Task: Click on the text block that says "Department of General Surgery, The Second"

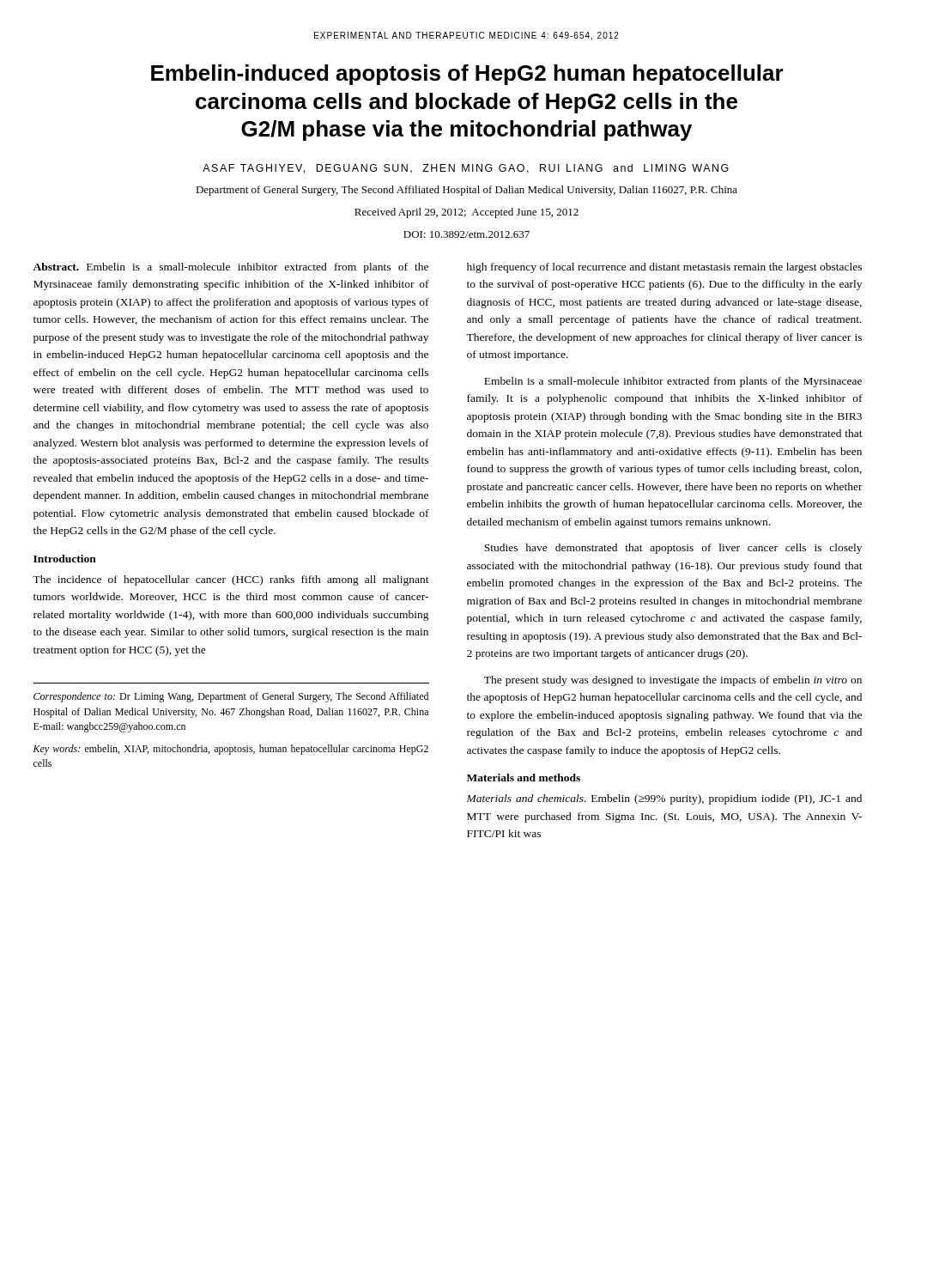Action: click(466, 189)
